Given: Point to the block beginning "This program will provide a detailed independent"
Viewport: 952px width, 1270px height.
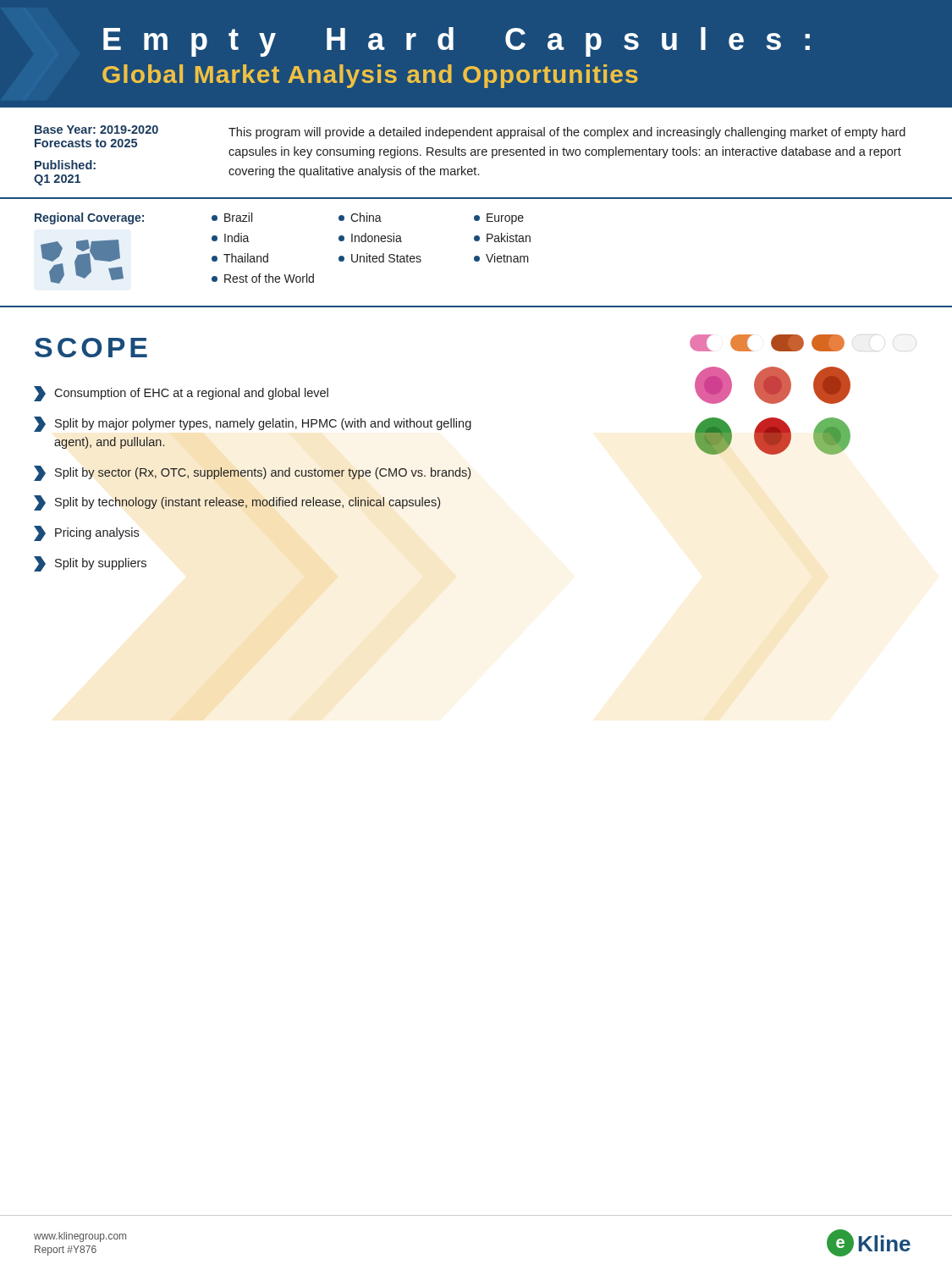Looking at the screenshot, I should [x=567, y=152].
